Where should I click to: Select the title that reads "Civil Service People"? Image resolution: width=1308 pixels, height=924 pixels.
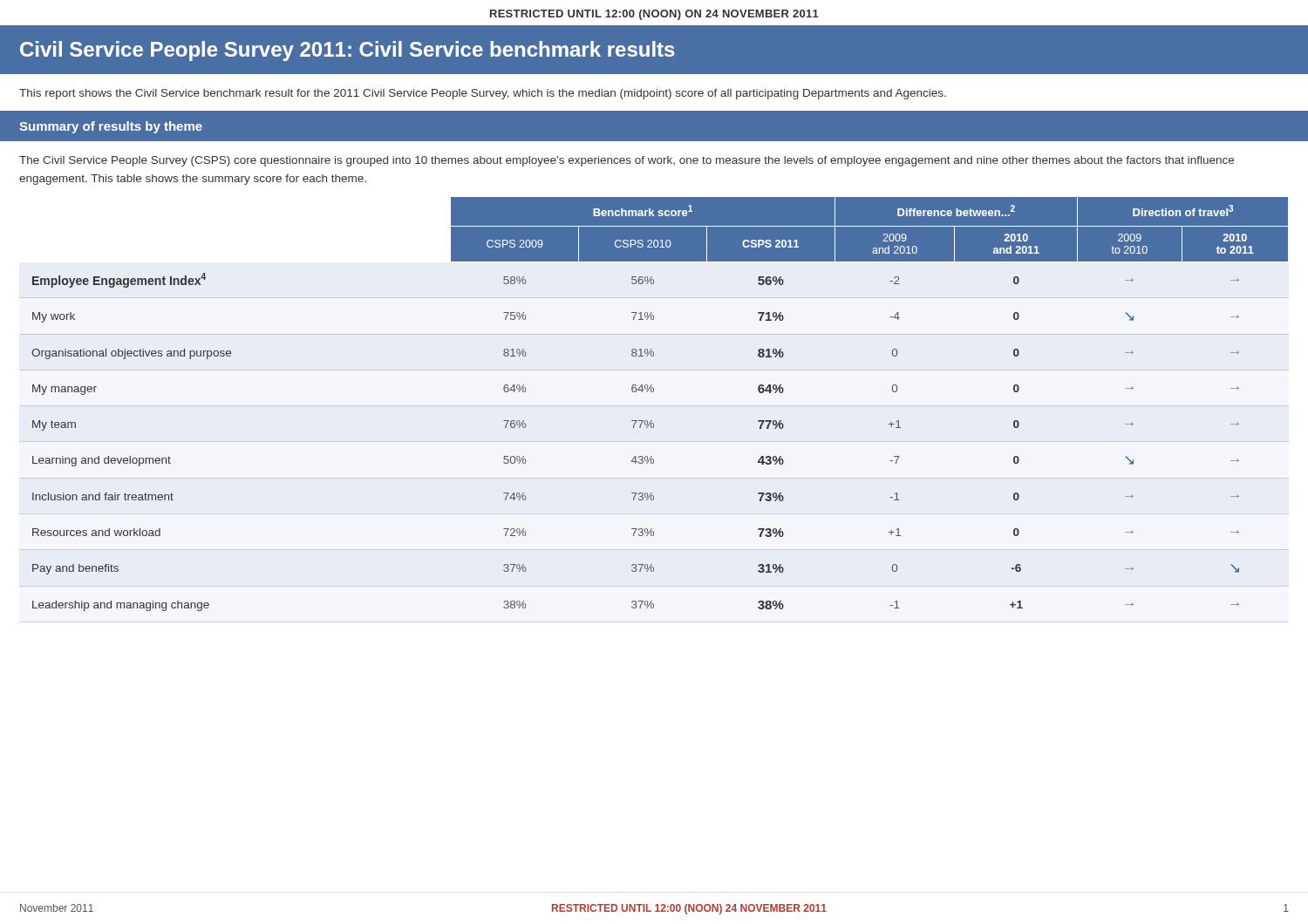(654, 50)
